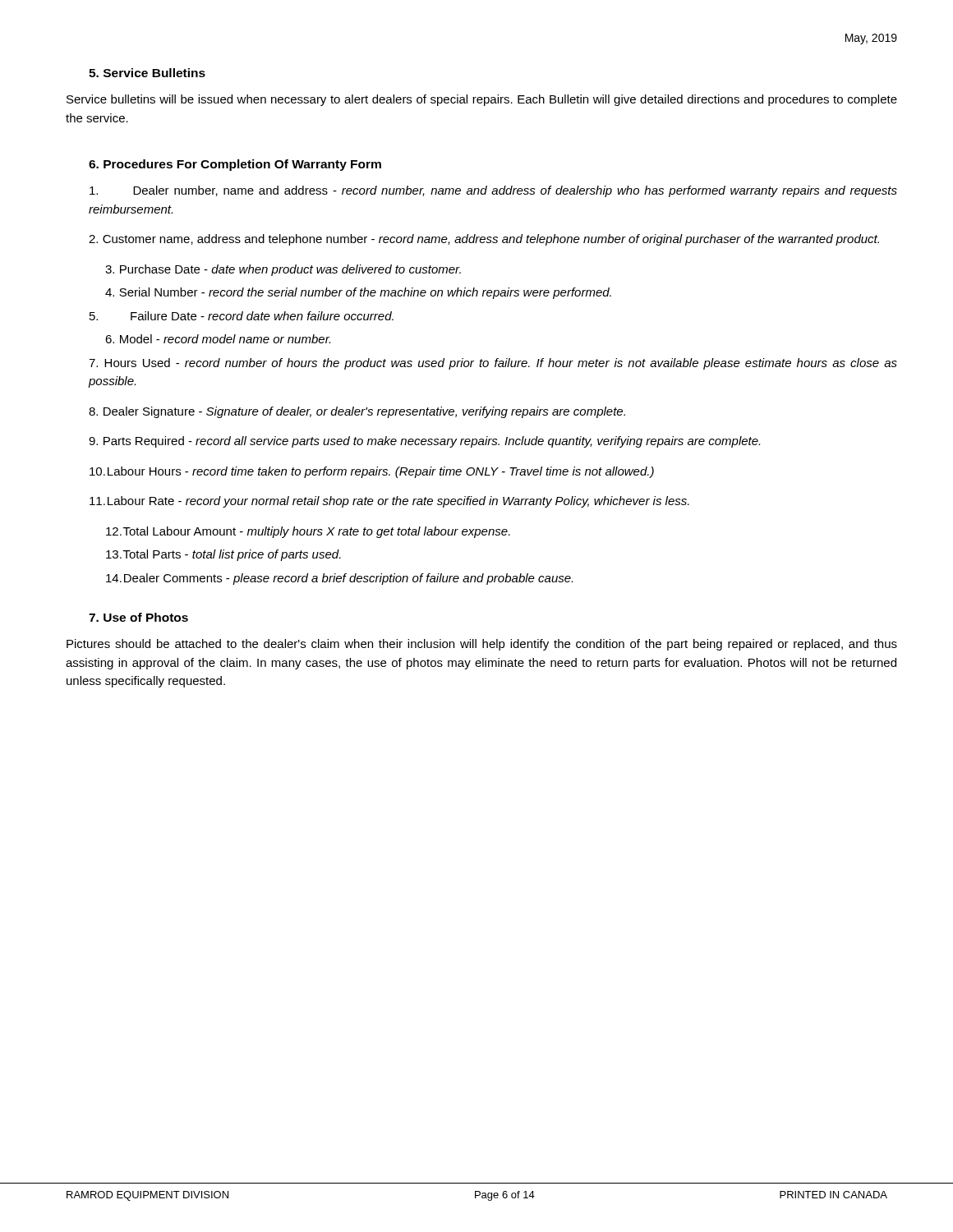Click on the text block starting "7. Use of Photos"
This screenshot has width=953, height=1232.
(139, 617)
